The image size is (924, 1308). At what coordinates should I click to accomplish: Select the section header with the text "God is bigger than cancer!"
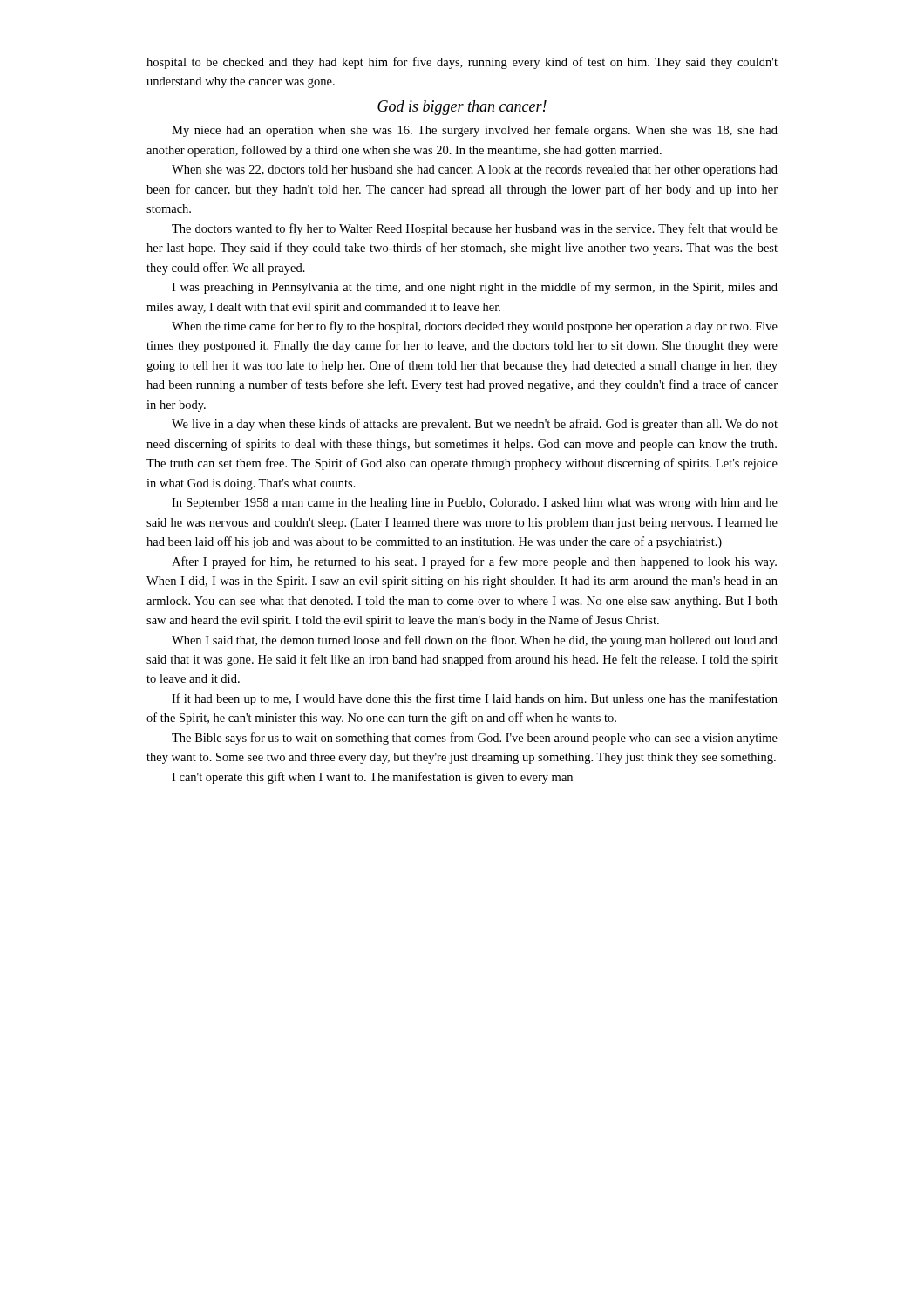[462, 107]
